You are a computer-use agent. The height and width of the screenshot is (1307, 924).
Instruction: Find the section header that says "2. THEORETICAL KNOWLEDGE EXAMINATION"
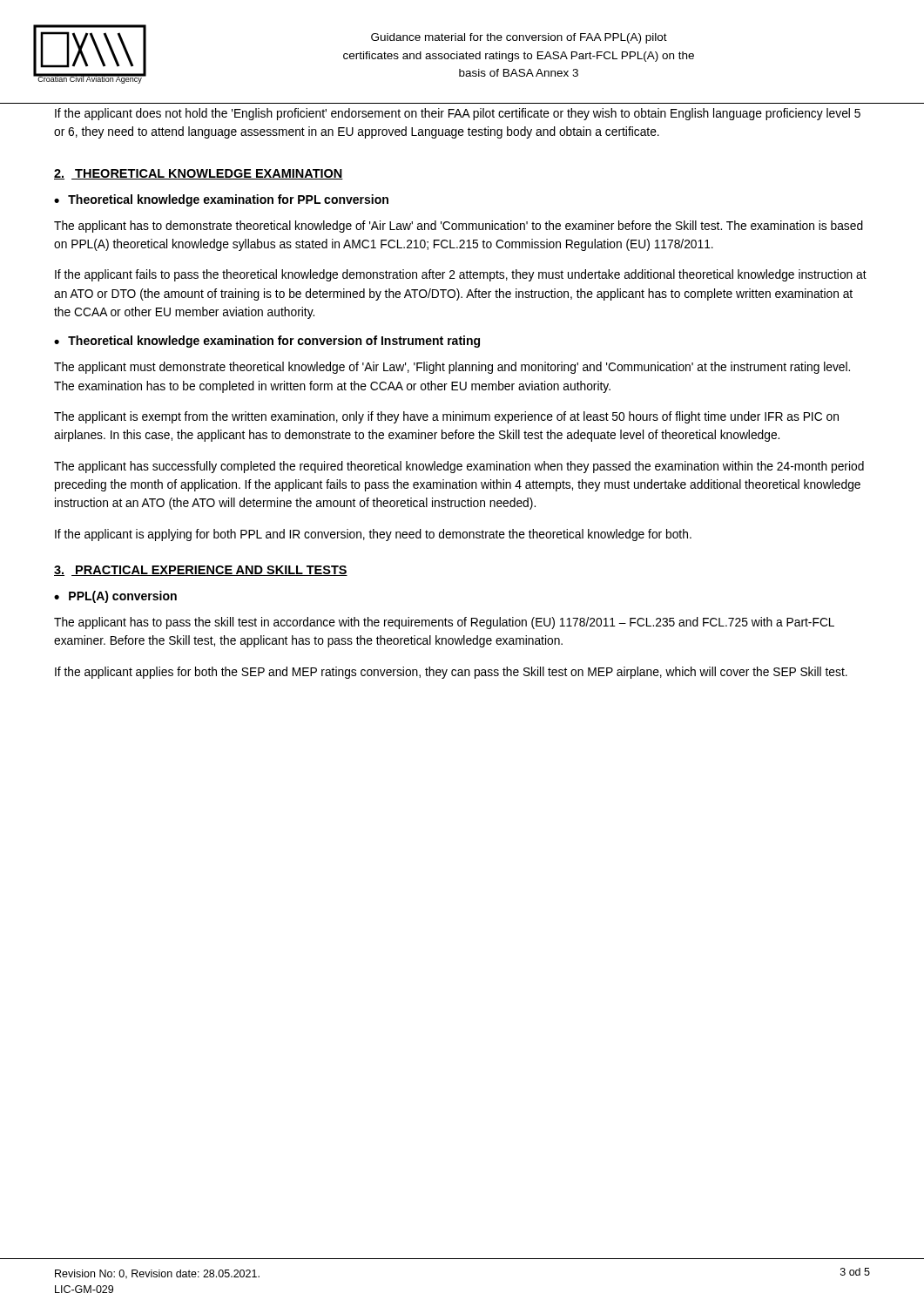198,173
